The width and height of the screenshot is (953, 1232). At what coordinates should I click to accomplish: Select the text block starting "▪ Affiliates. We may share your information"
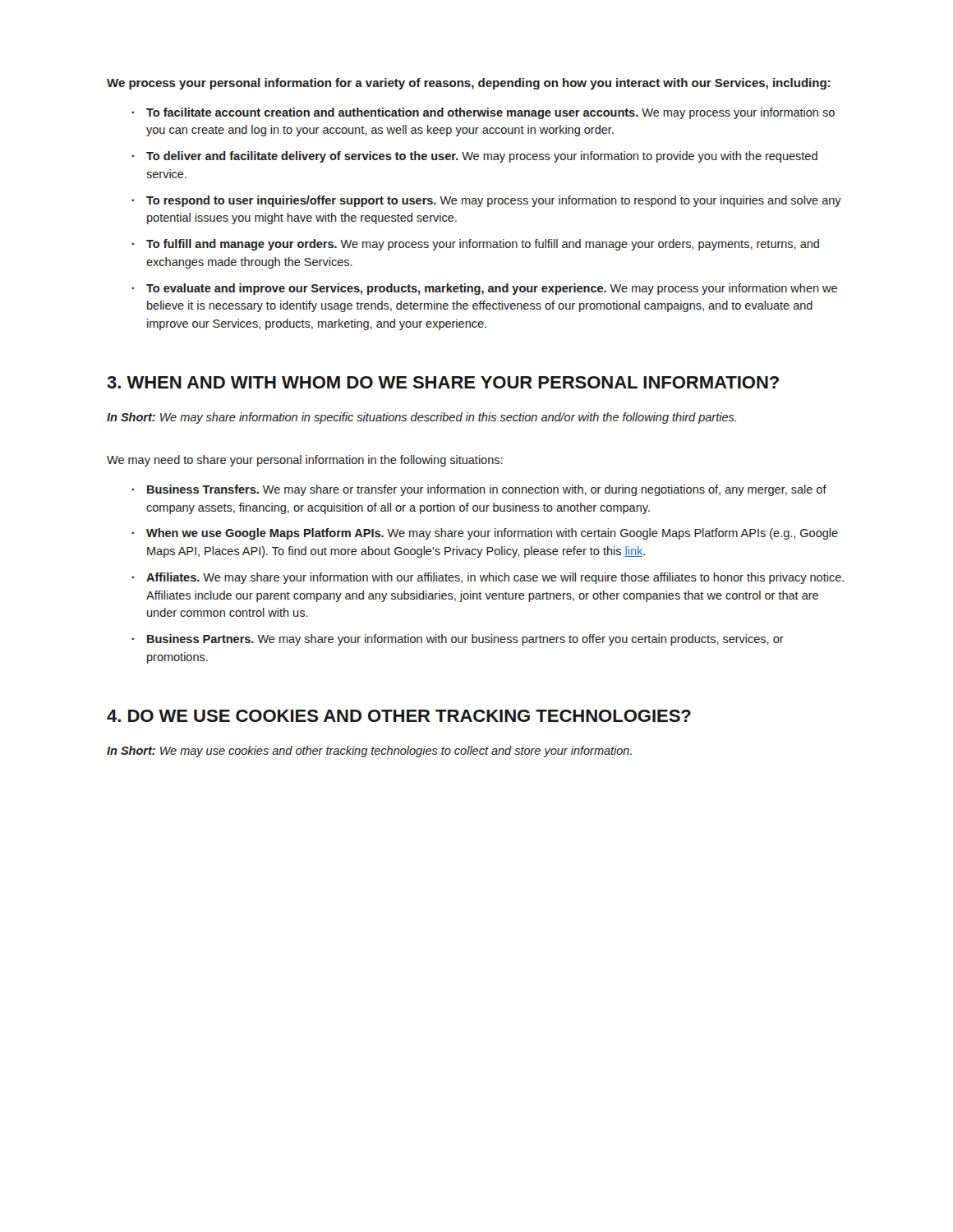(x=489, y=596)
